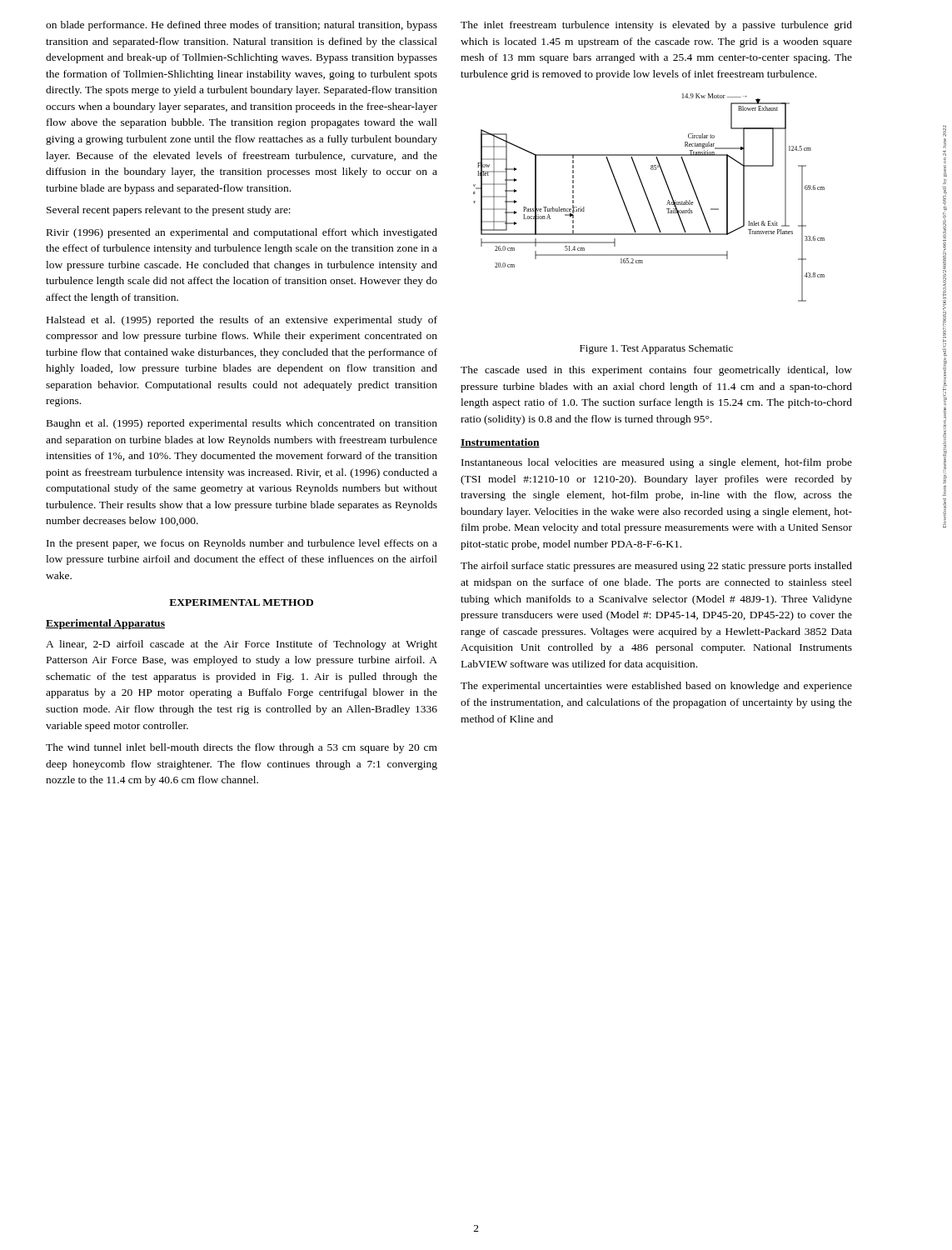Image resolution: width=952 pixels, height=1250 pixels.
Task: Click the passage that begins "The wind tunnel inlet bell-mouth"
Action: coord(242,764)
